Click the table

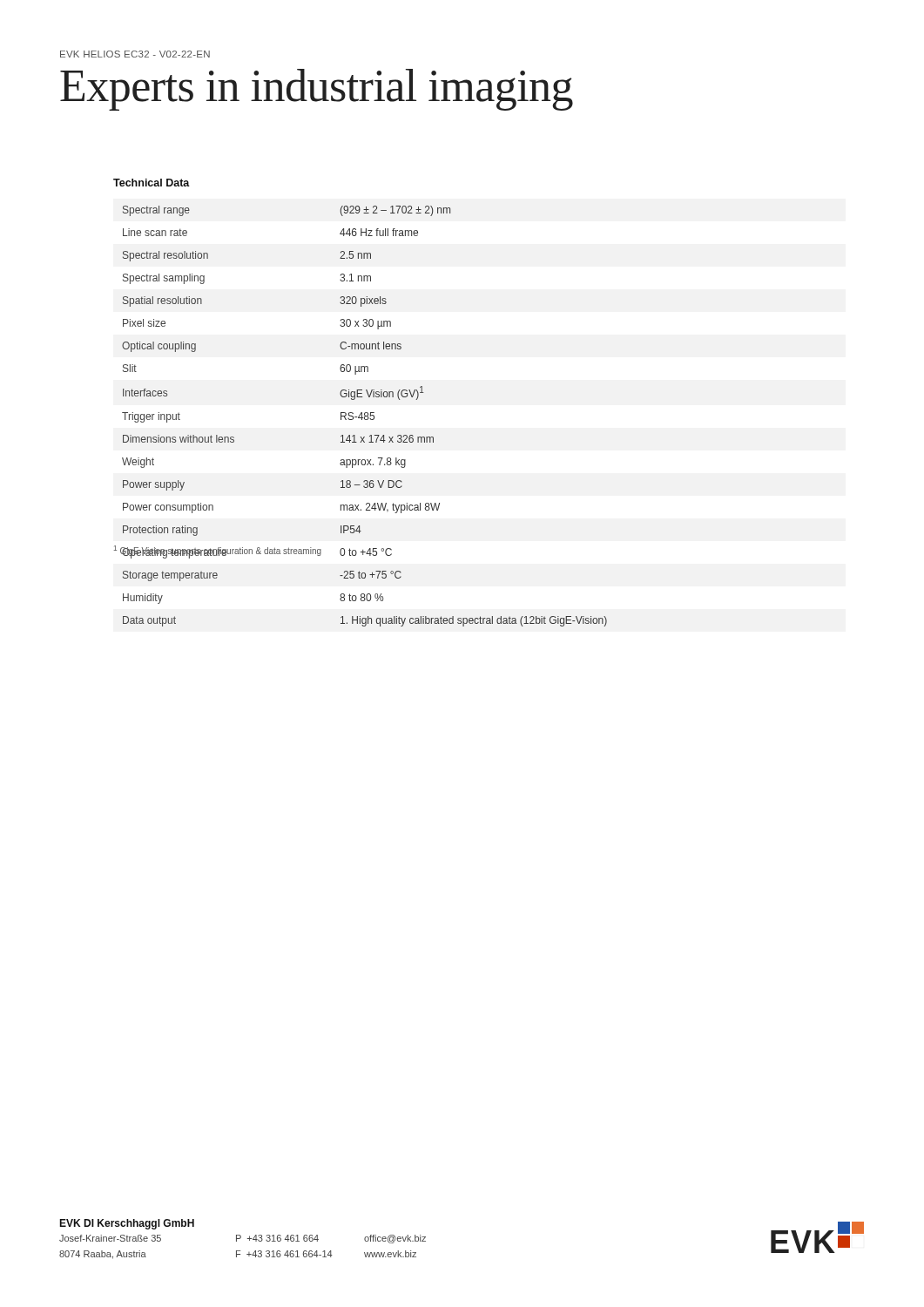coord(479,415)
